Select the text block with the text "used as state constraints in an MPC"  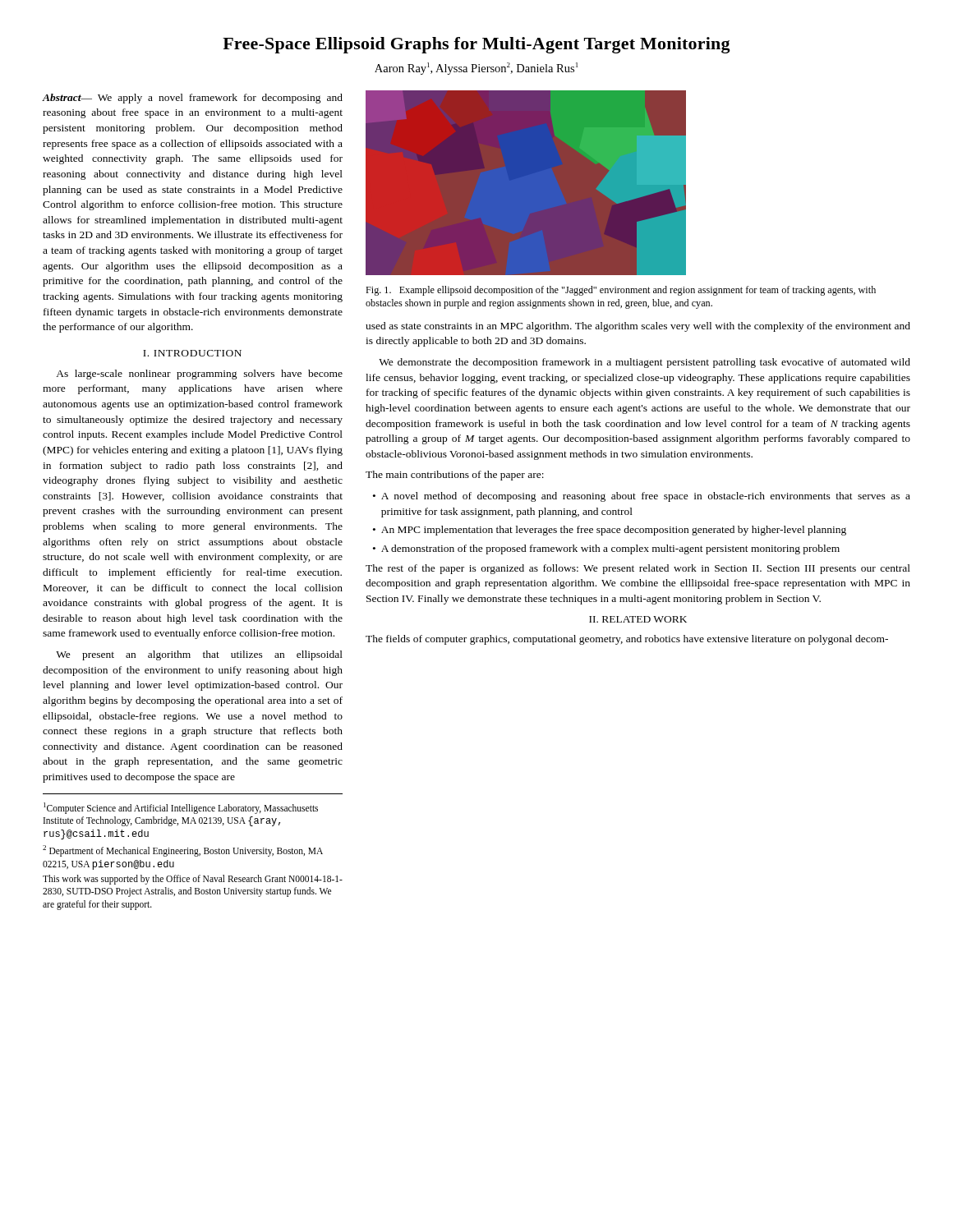tap(638, 401)
